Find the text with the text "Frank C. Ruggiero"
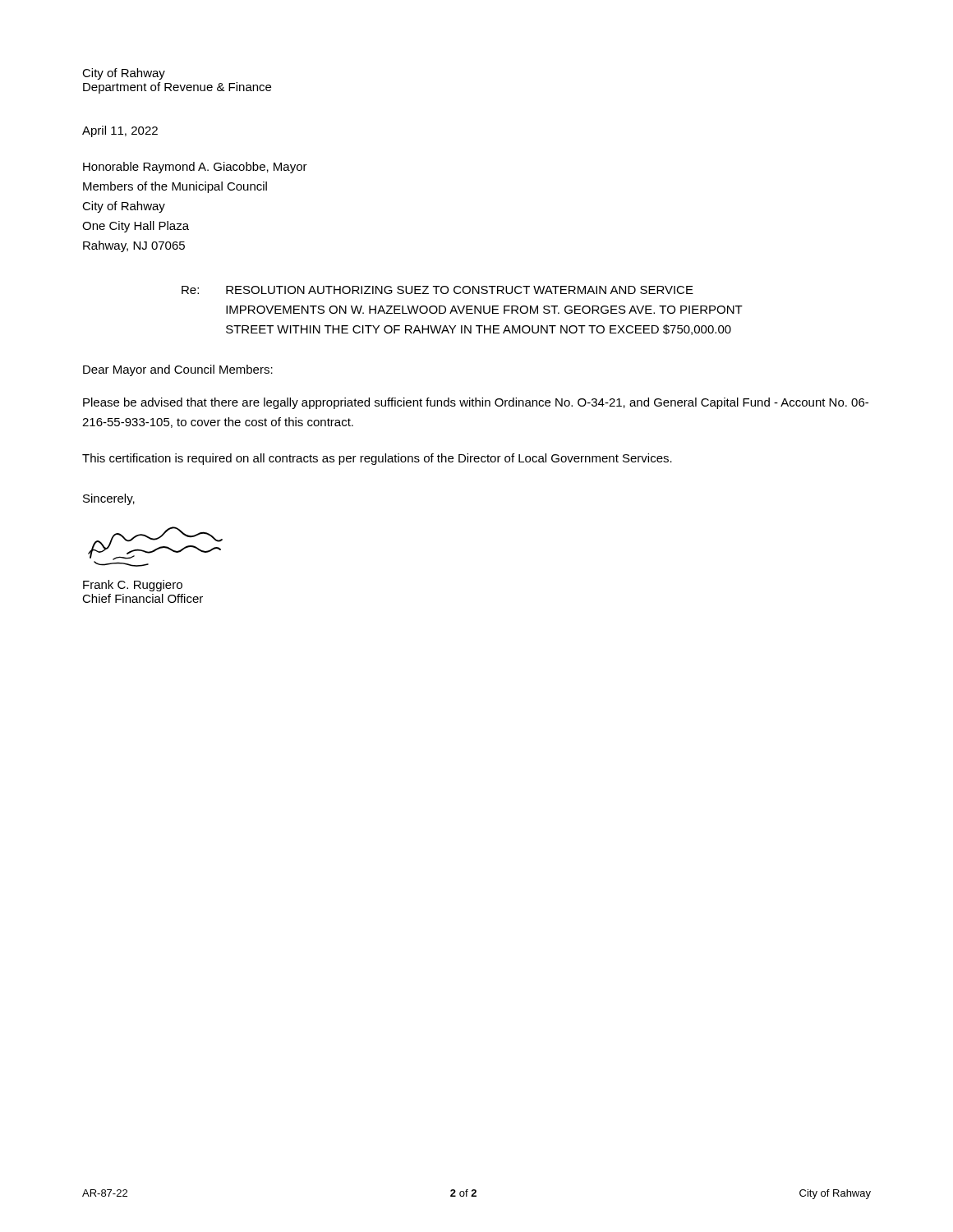953x1232 pixels. coord(133,584)
